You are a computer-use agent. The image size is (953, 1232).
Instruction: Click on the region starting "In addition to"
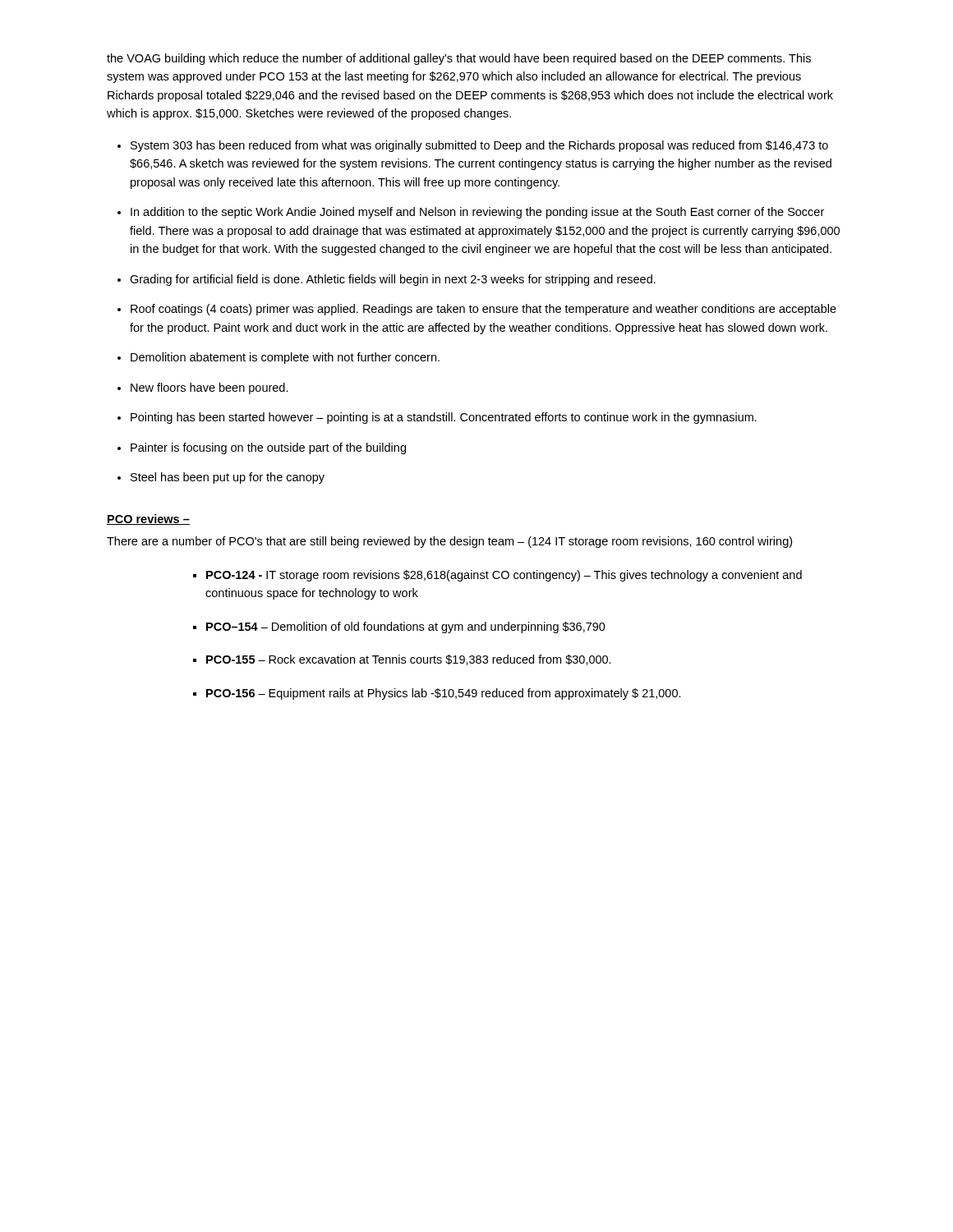pyautogui.click(x=488, y=231)
